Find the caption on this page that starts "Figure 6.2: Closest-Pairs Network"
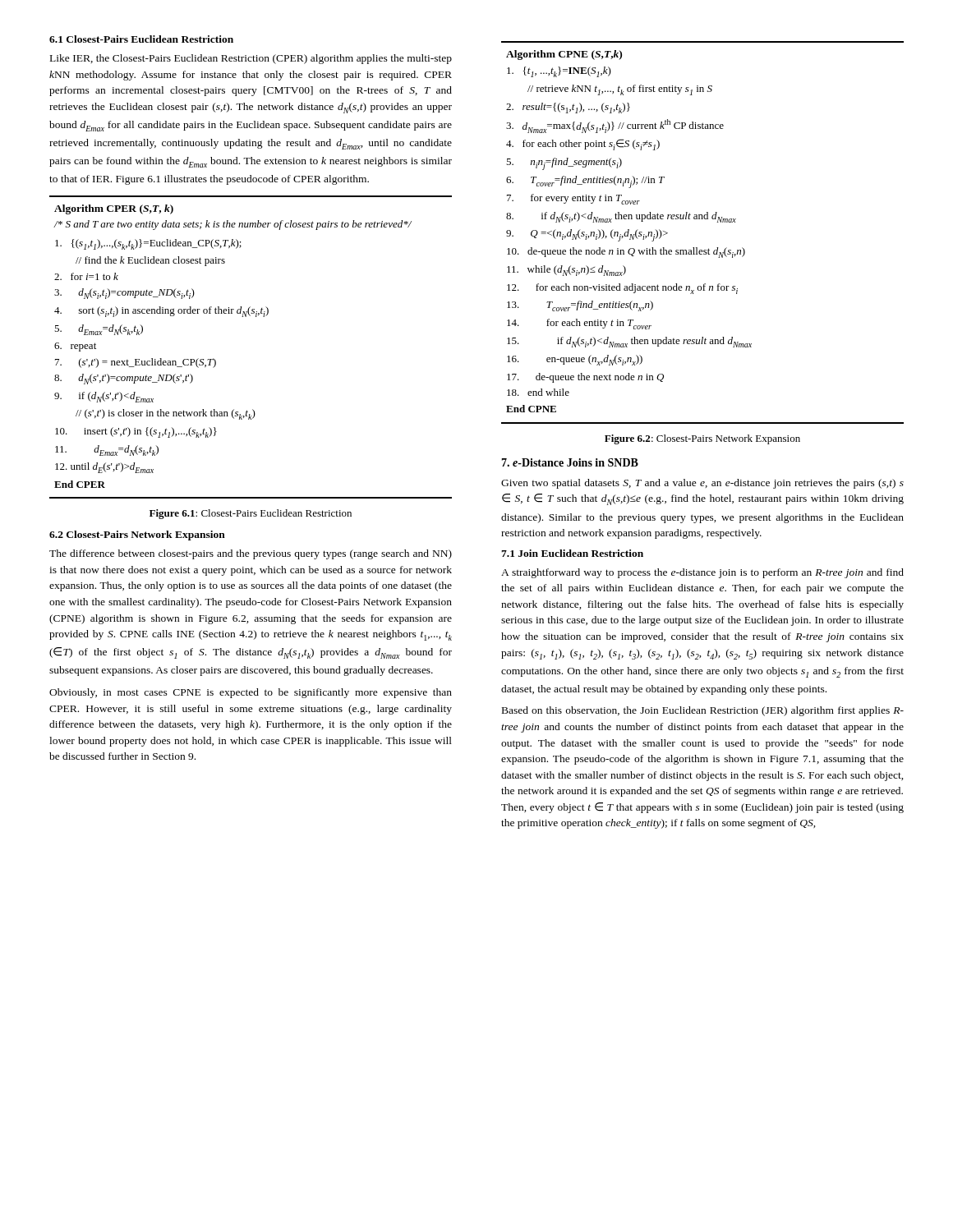Viewport: 953px width, 1232px height. tap(702, 438)
